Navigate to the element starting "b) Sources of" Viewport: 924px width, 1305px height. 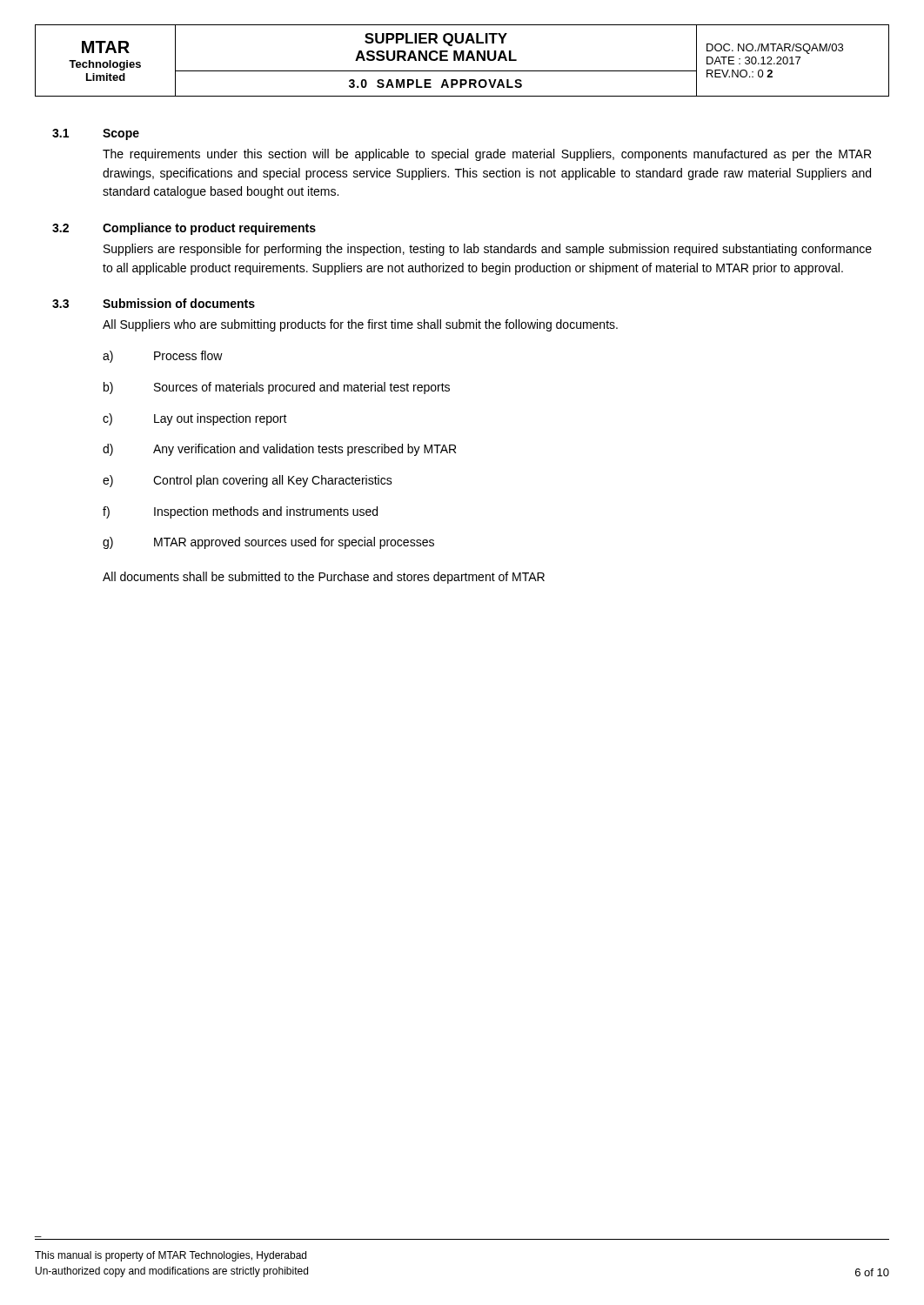point(277,388)
